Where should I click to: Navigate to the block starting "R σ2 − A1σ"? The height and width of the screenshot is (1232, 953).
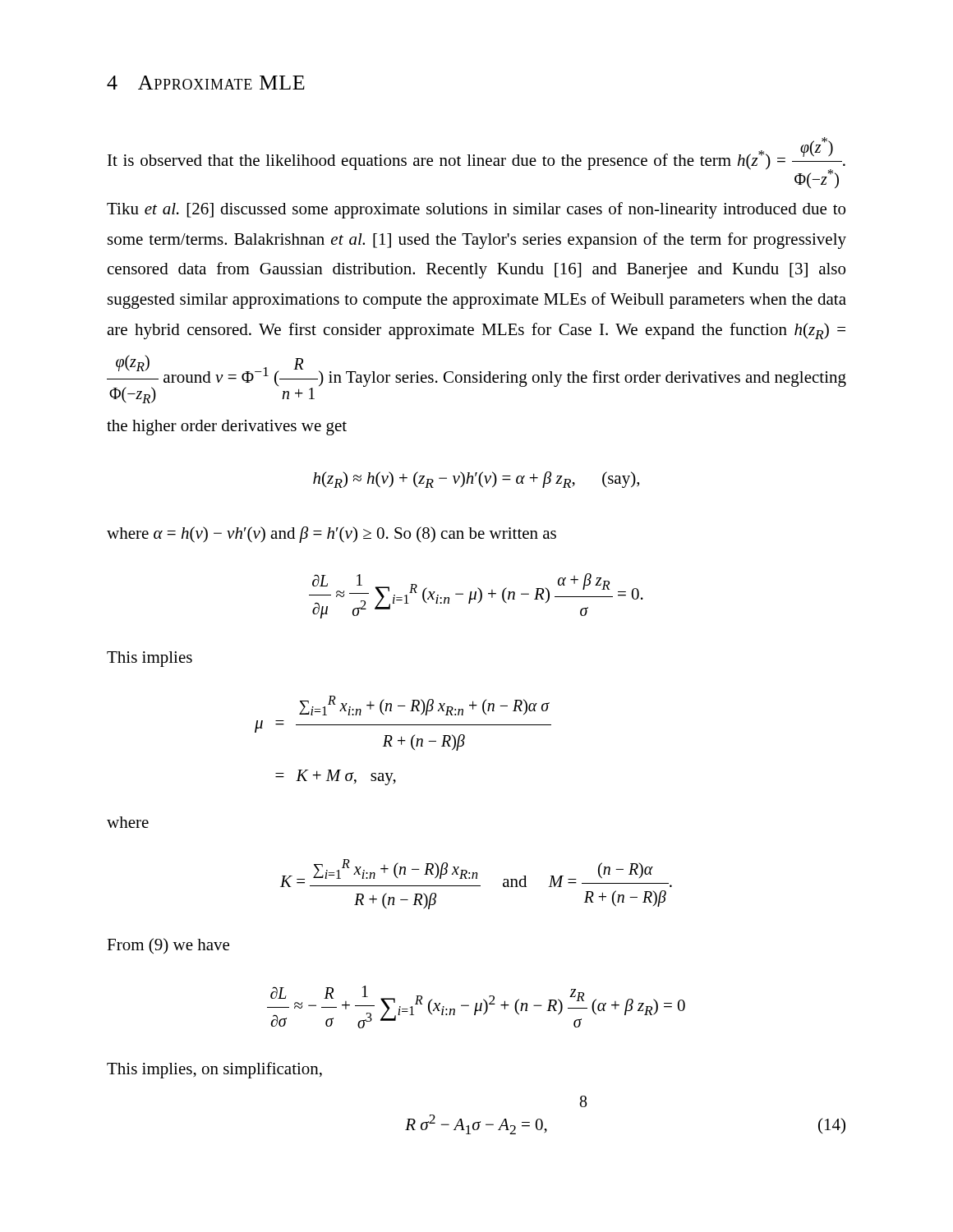point(476,1123)
